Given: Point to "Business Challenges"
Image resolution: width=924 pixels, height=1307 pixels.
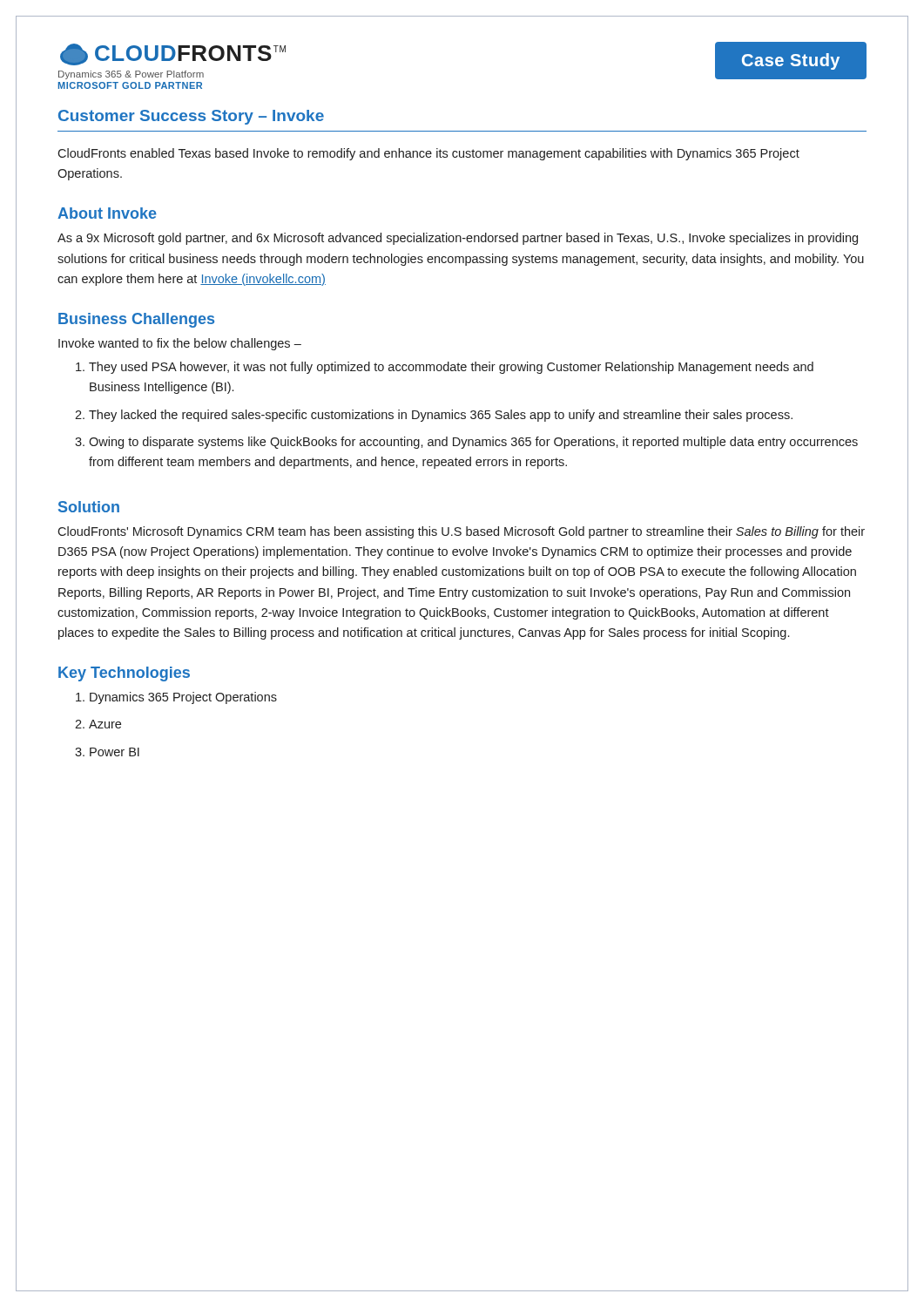Looking at the screenshot, I should (x=136, y=319).
